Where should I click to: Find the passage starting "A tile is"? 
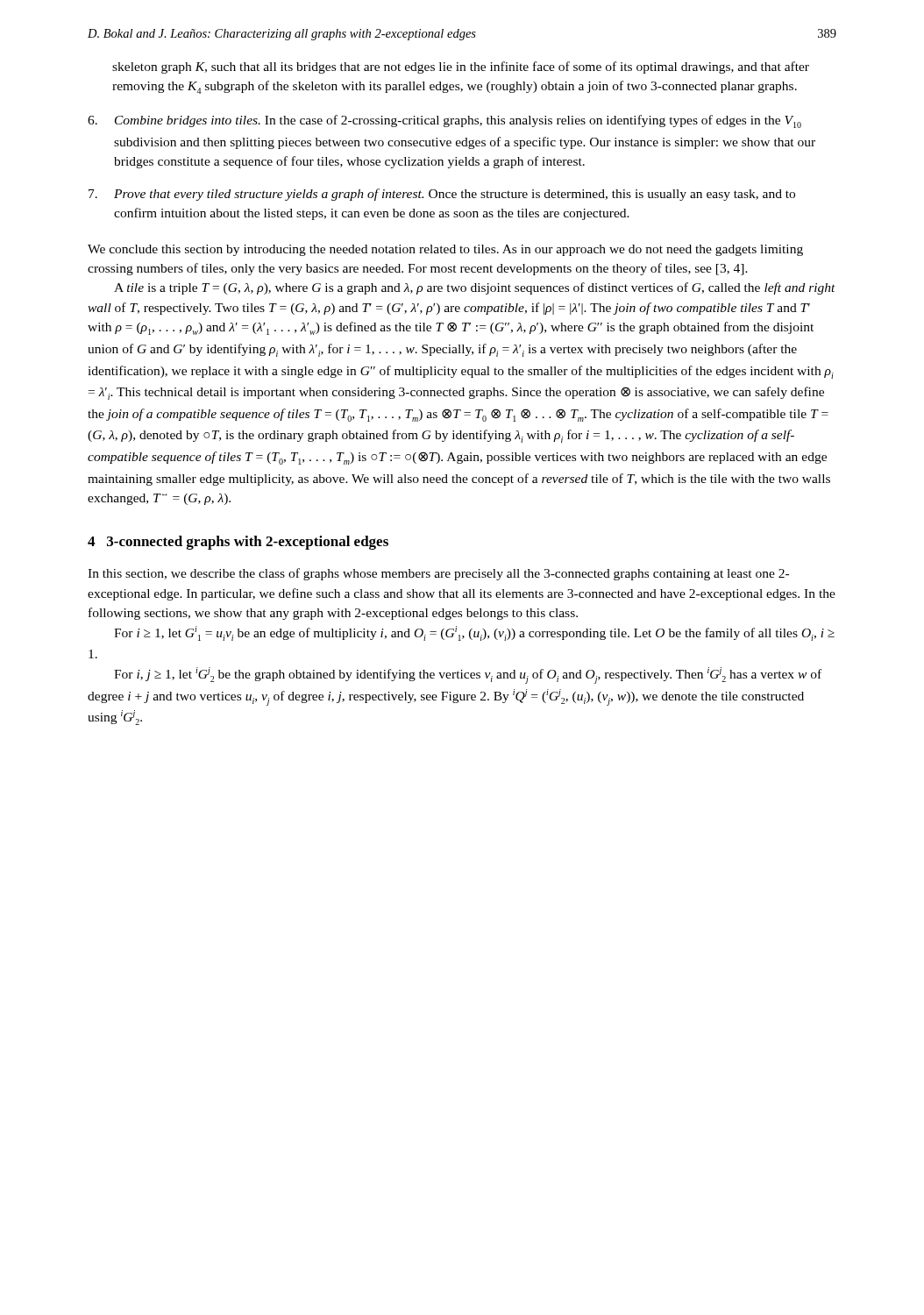point(461,393)
